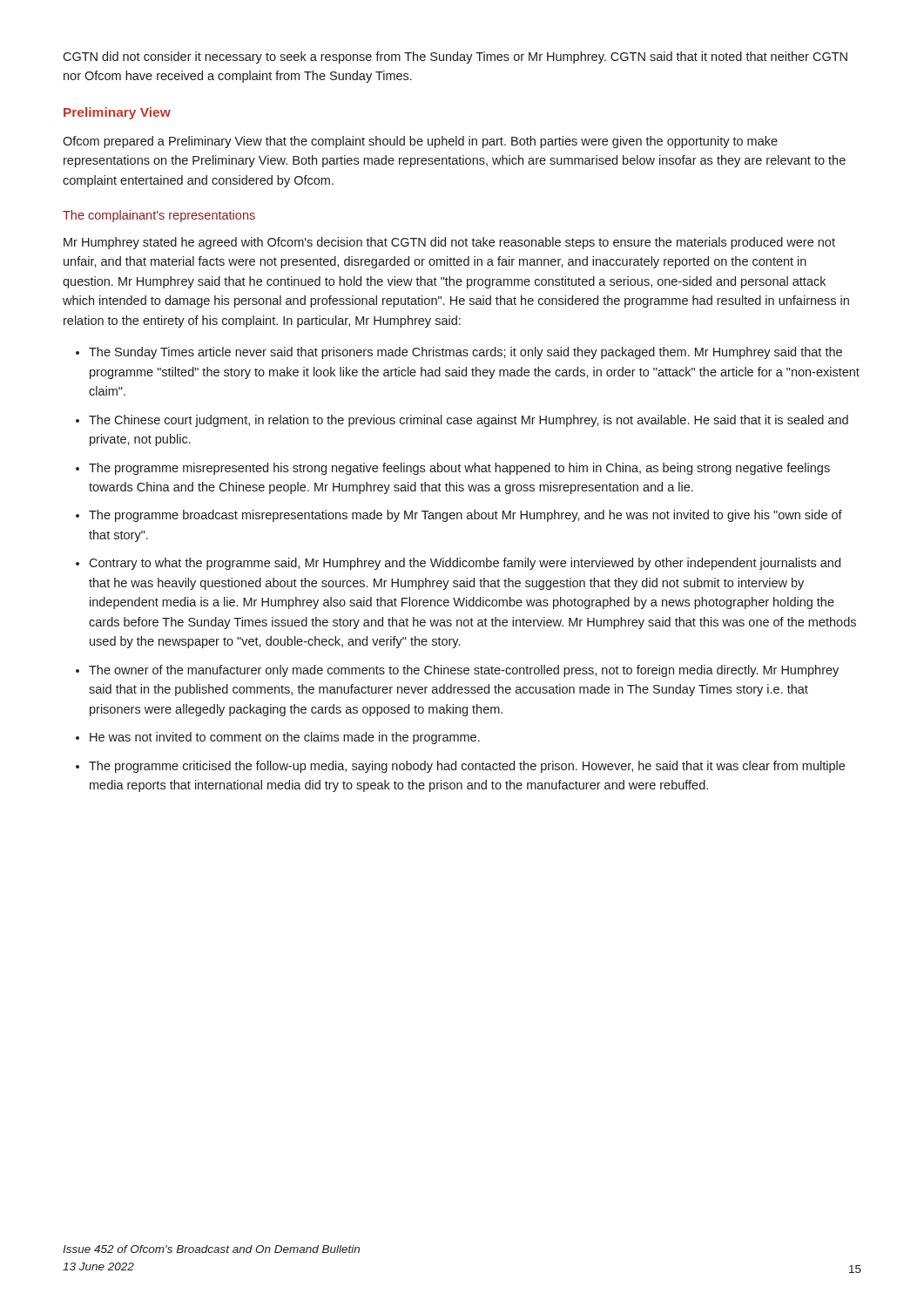This screenshot has width=924, height=1307.
Task: Locate the list item with the text "The programme criticised"
Action: [475, 776]
